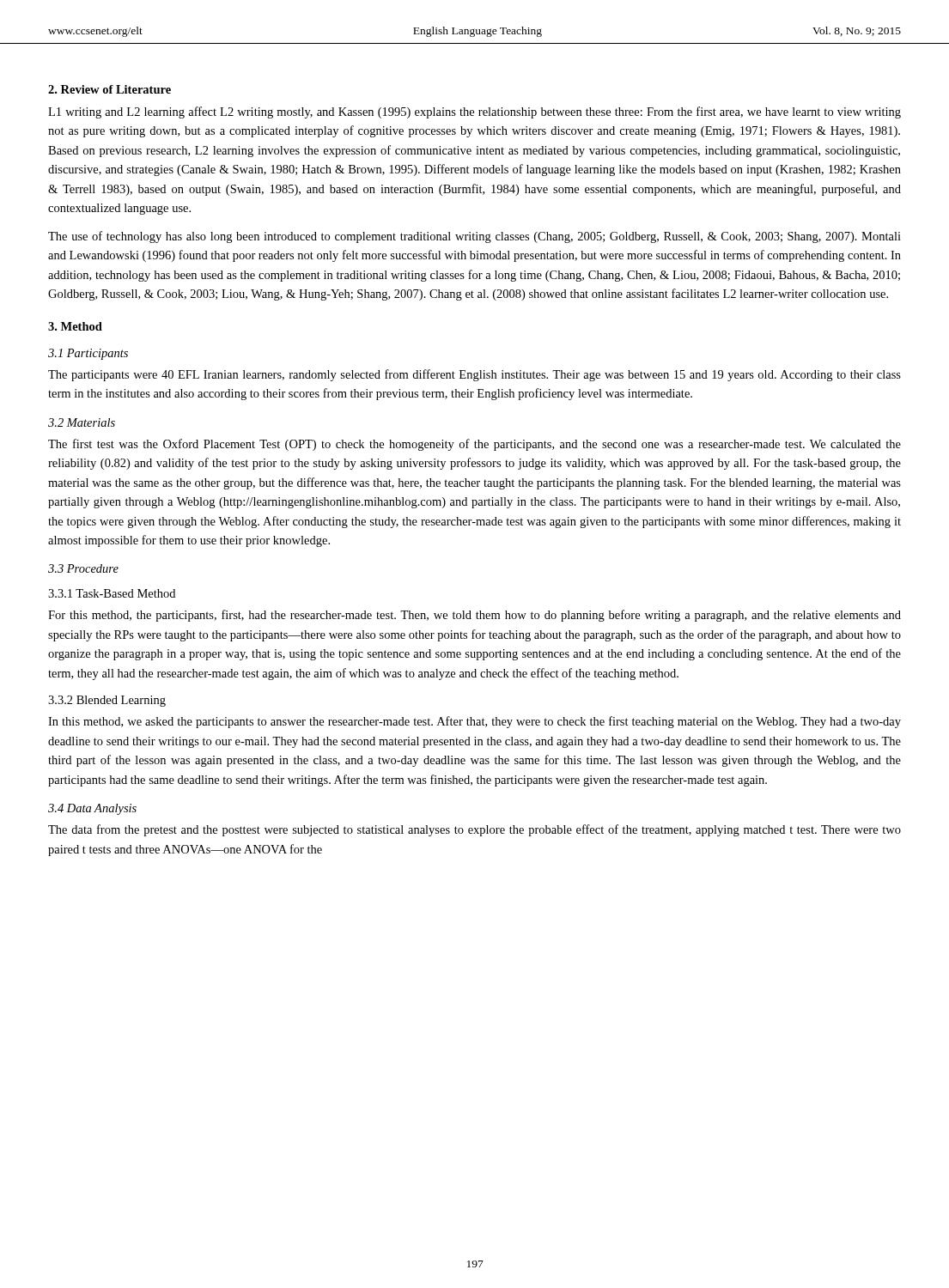
Task: Click on the text block containing "The participants were 40 EFL"
Action: (474, 384)
